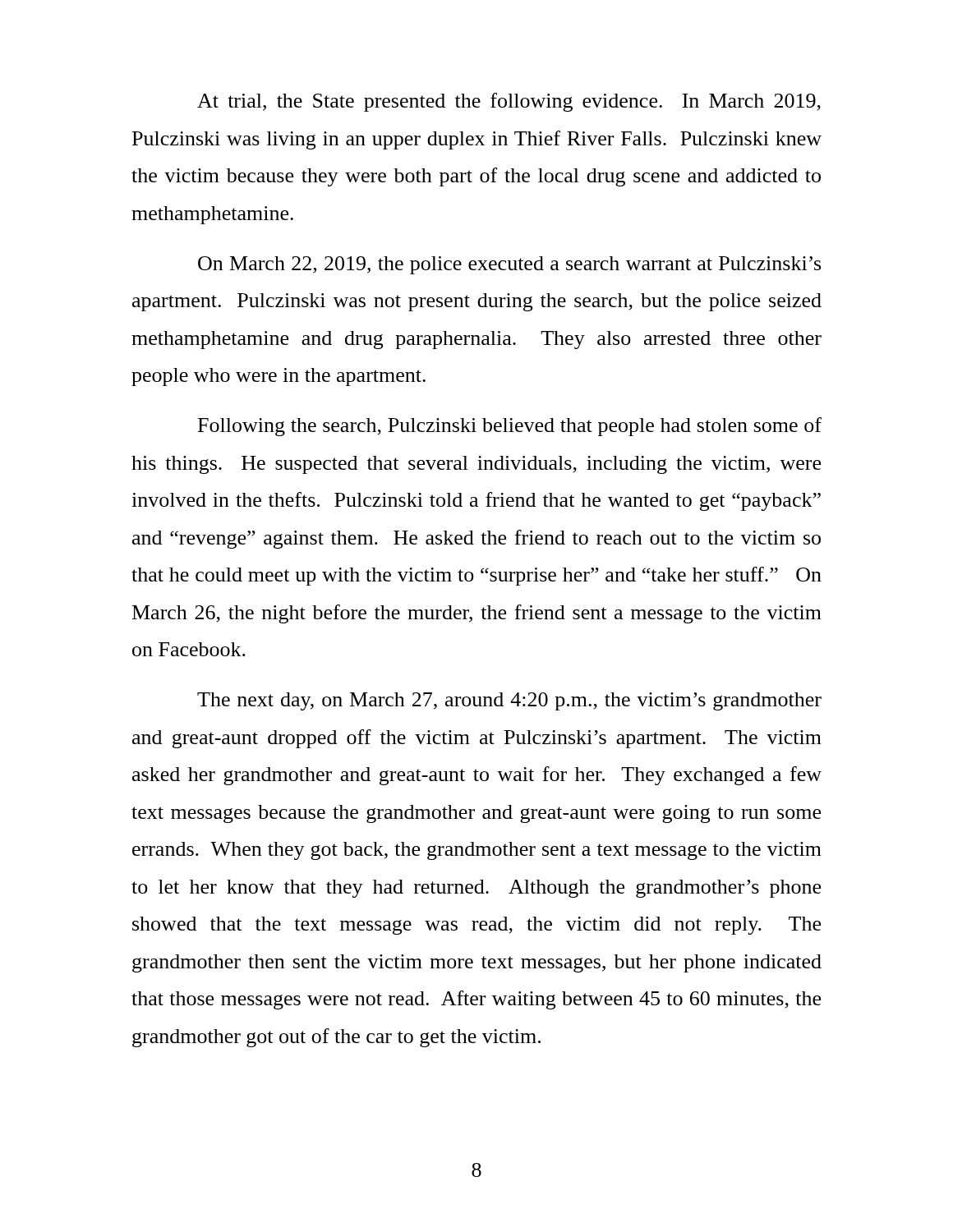Image resolution: width=953 pixels, height=1232 pixels.
Task: Navigate to the passage starting "Following the search, Pulczinski believed that people"
Action: [x=476, y=538]
